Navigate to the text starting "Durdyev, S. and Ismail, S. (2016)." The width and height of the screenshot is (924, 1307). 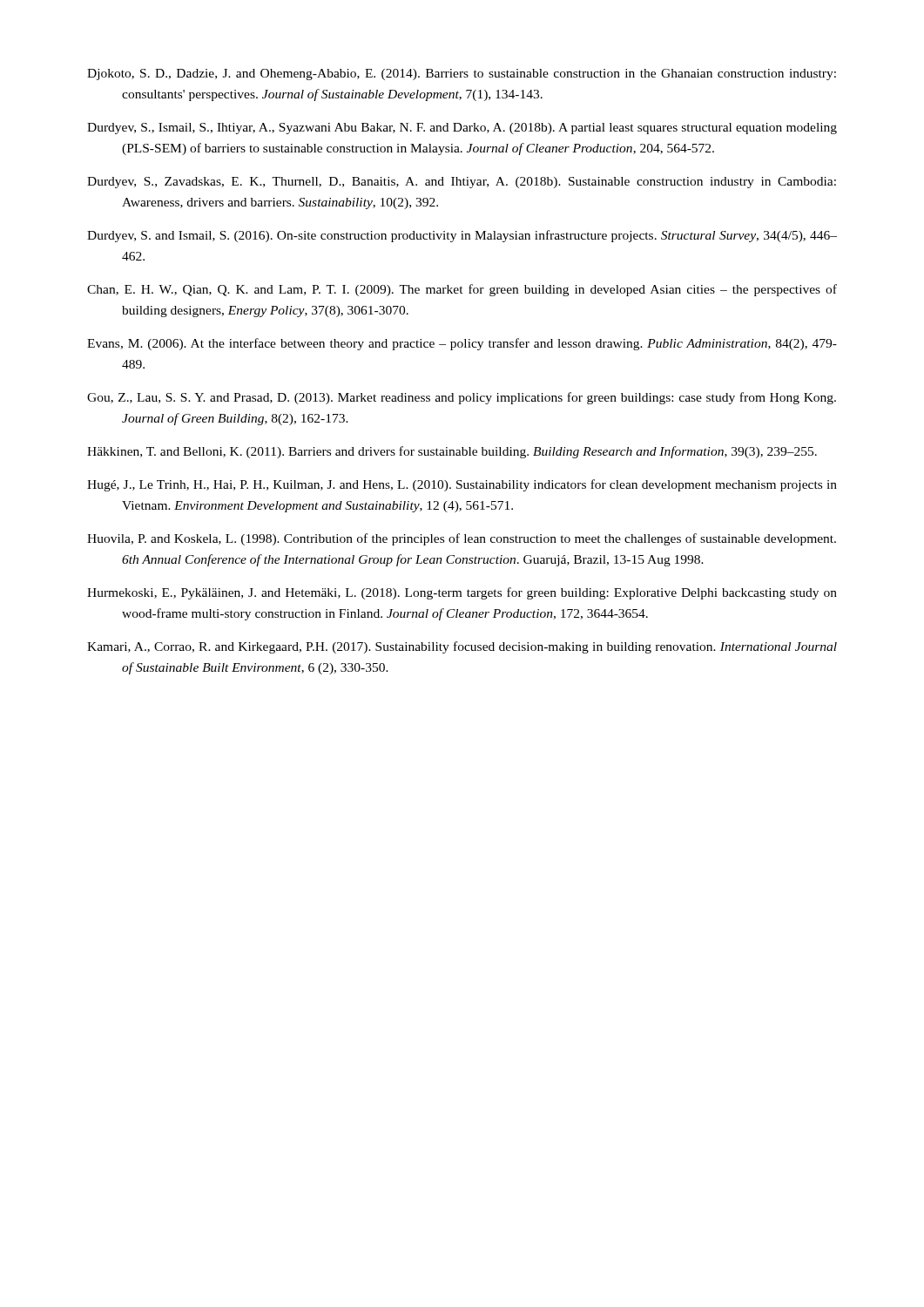point(462,245)
